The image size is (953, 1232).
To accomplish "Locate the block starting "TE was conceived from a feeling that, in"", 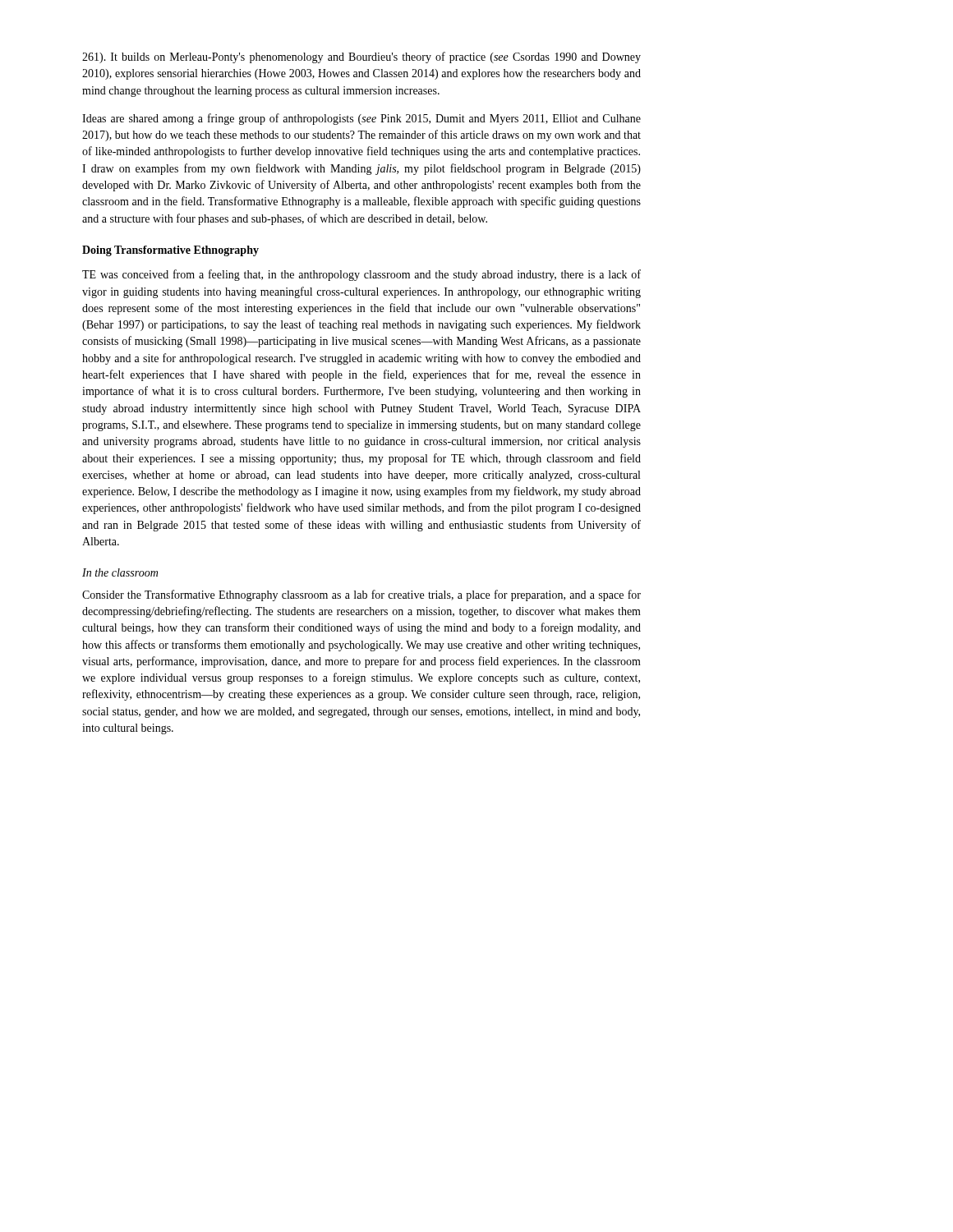I will [x=361, y=409].
